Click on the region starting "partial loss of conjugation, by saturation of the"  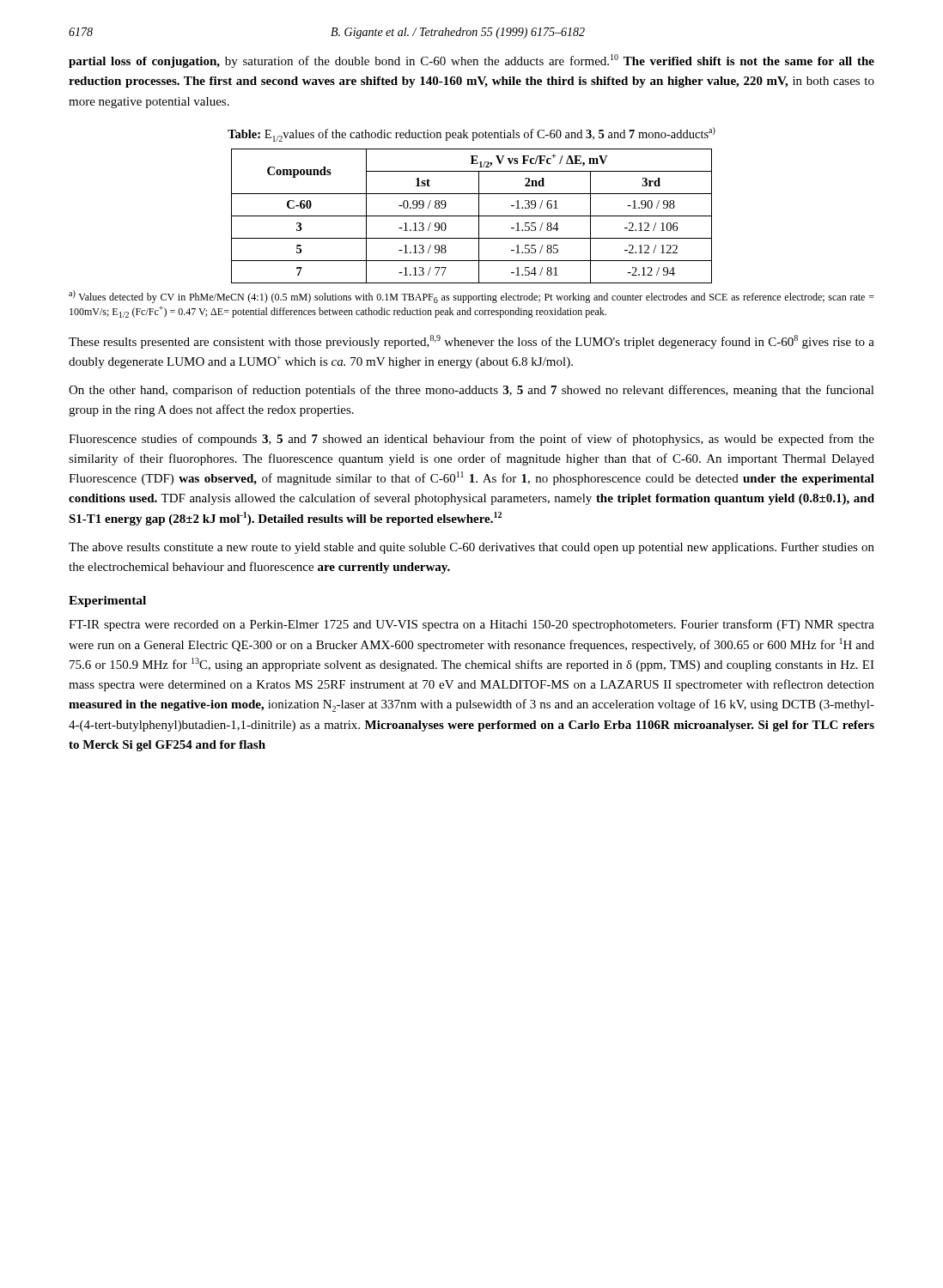click(472, 80)
